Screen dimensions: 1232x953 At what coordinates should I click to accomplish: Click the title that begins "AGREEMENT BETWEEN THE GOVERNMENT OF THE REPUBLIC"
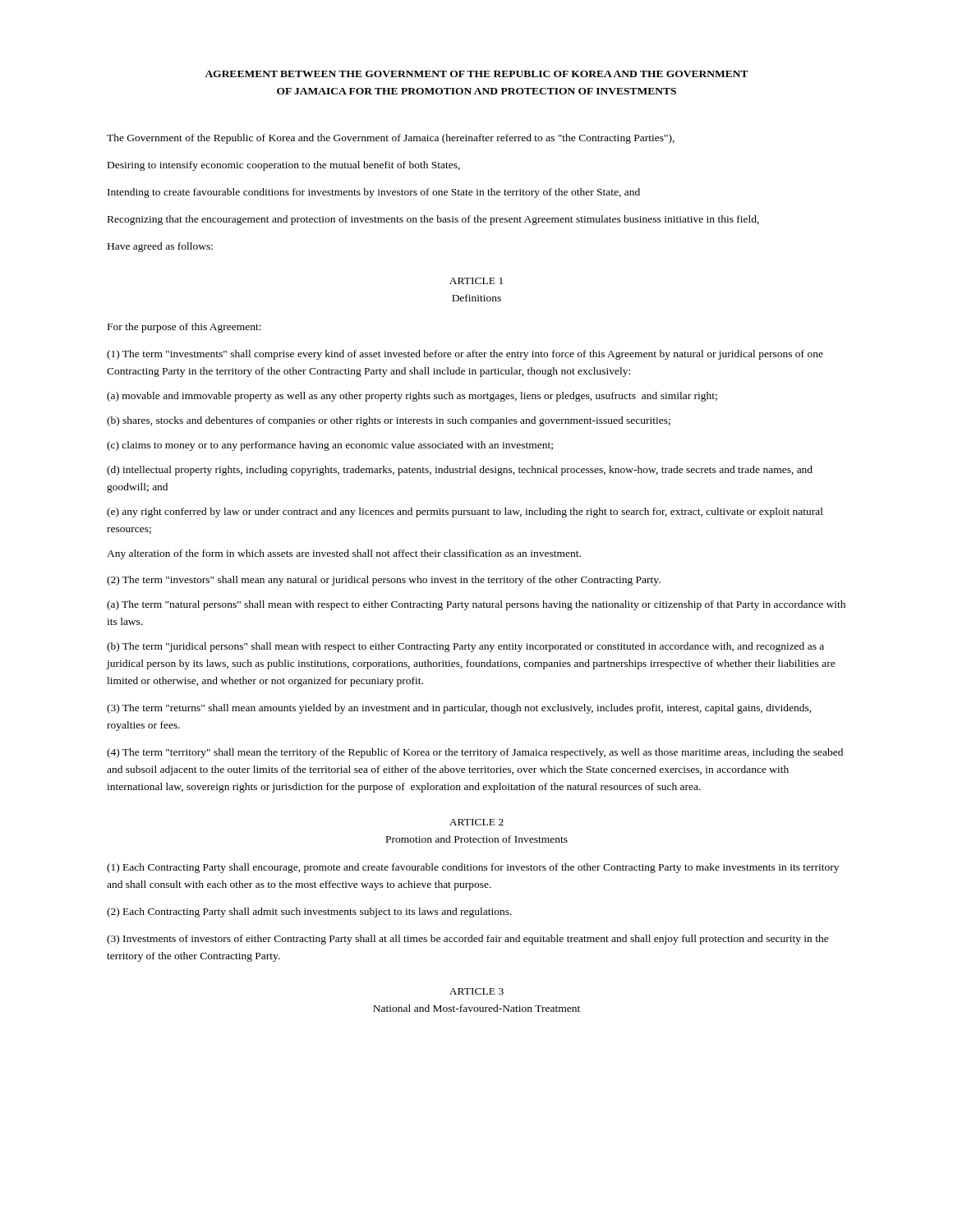(476, 82)
